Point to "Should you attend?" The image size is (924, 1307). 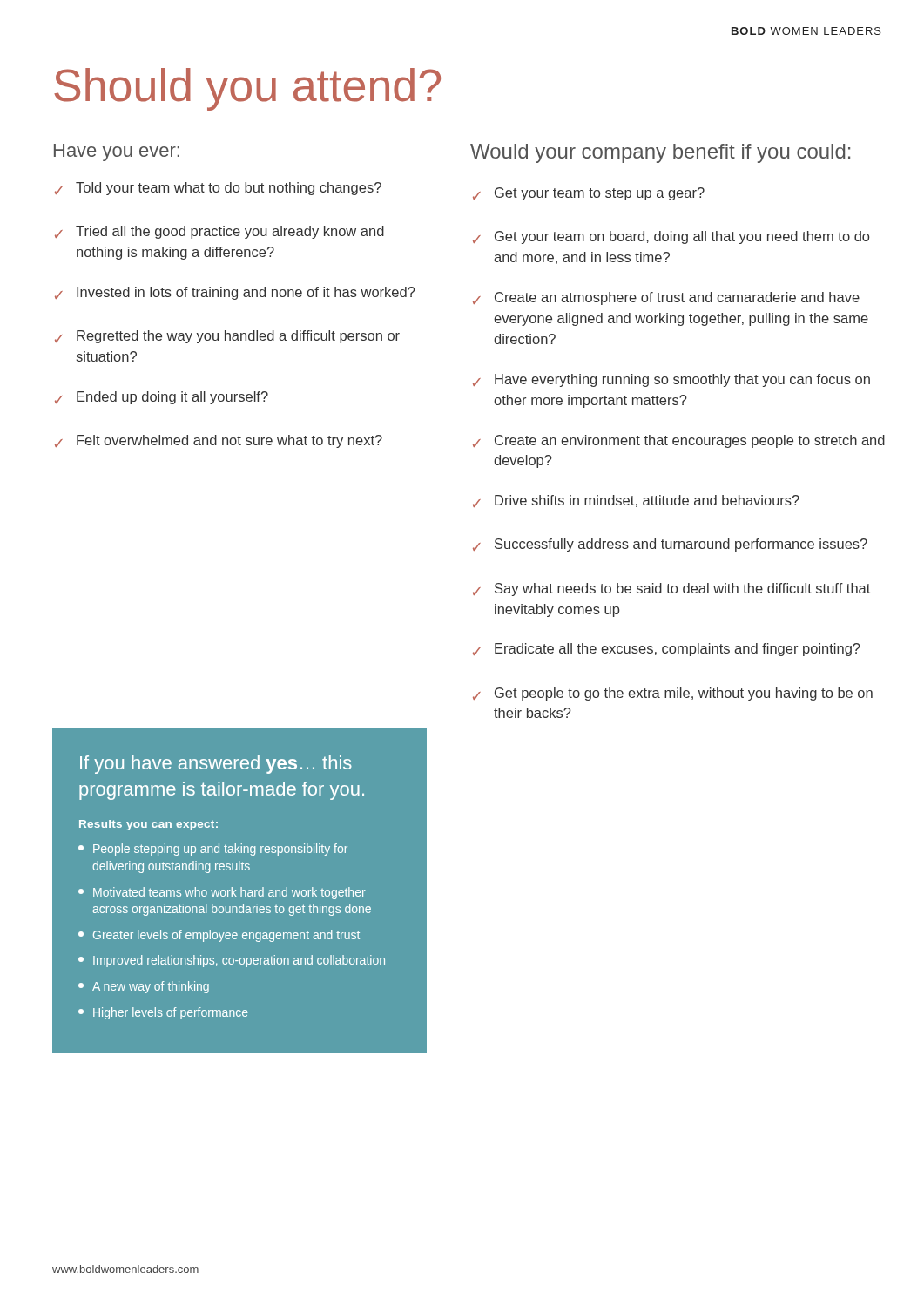(x=247, y=85)
